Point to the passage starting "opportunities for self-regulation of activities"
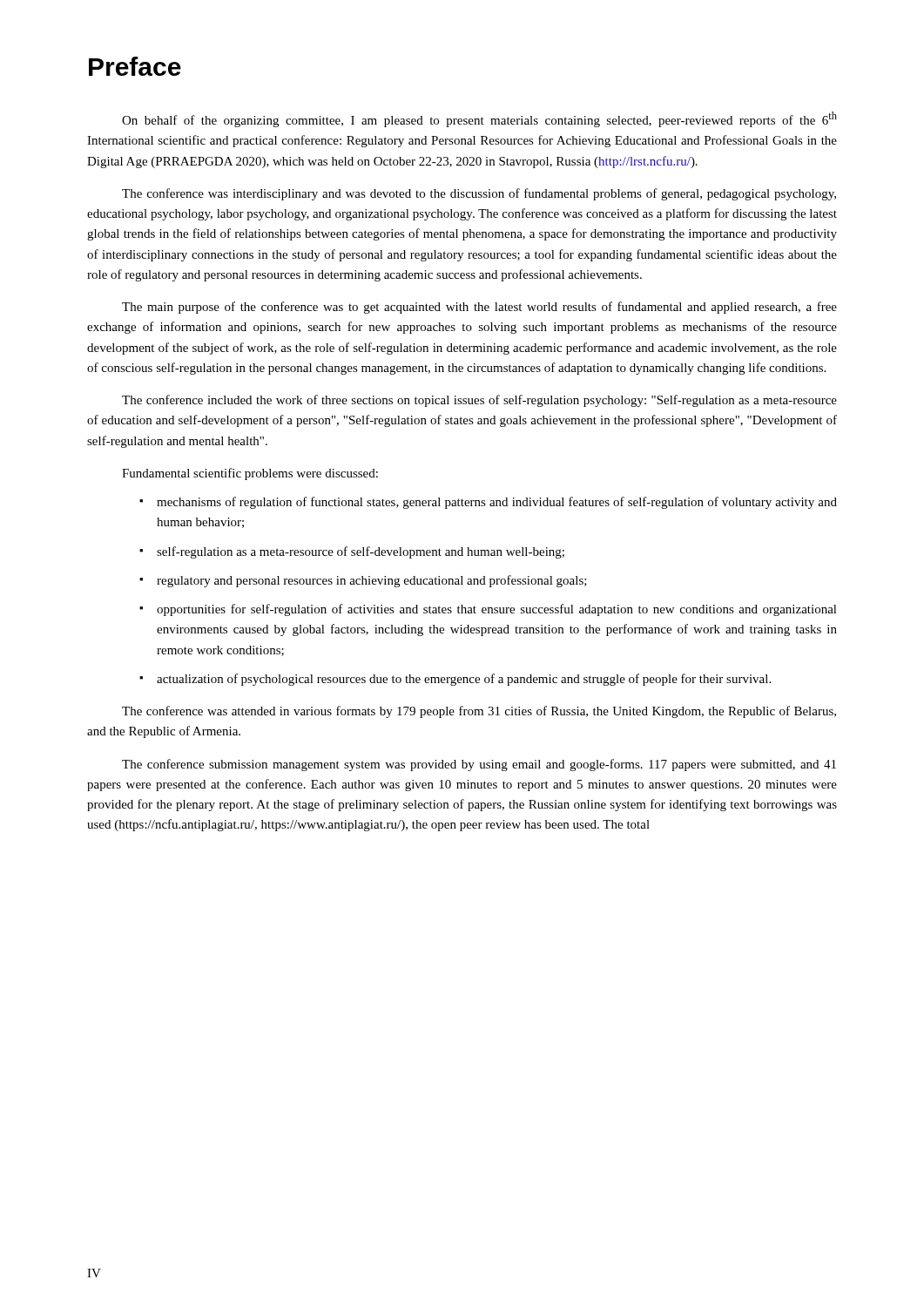The image size is (924, 1307). (488, 630)
